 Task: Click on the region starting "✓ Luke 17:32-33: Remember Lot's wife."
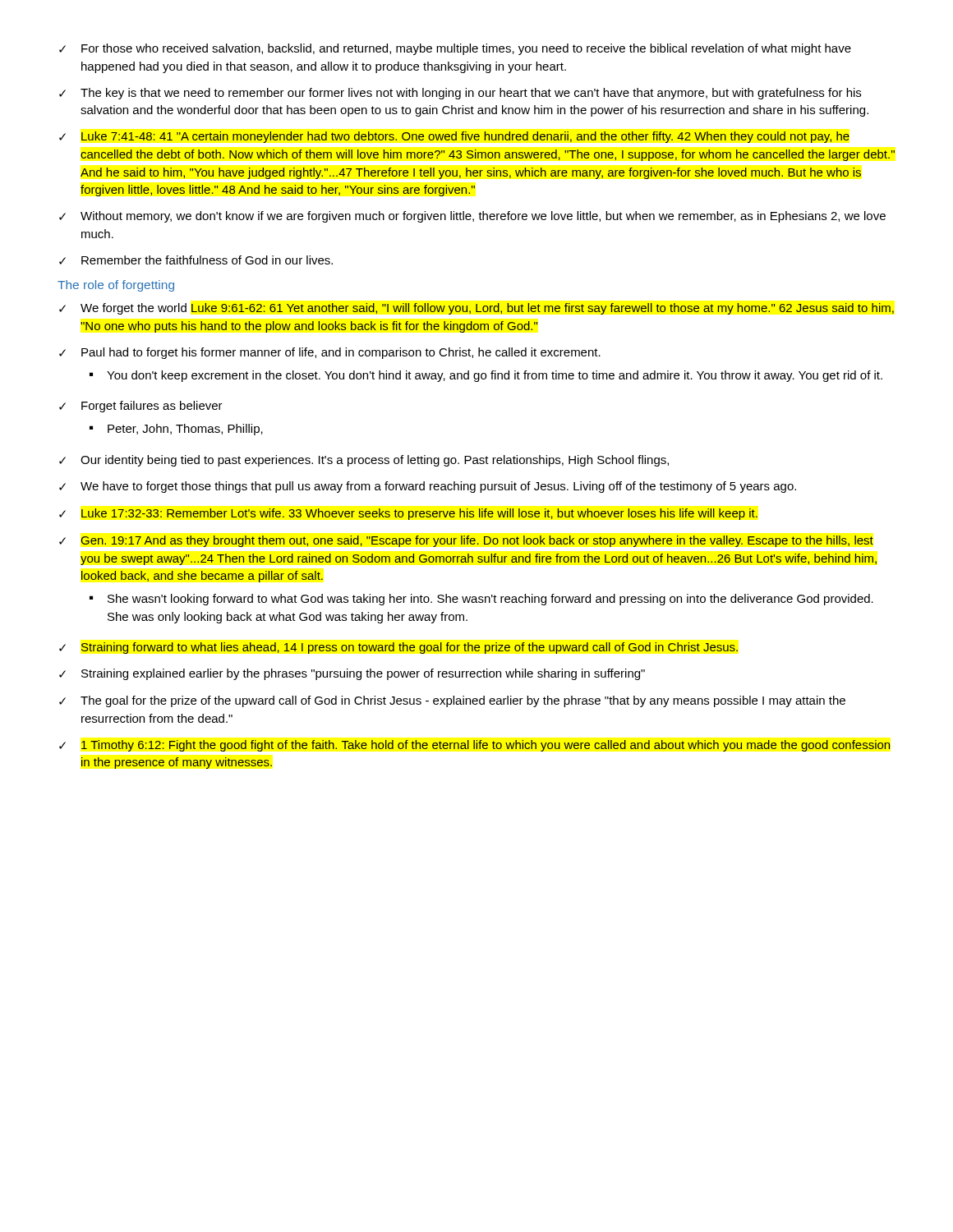[x=476, y=514]
